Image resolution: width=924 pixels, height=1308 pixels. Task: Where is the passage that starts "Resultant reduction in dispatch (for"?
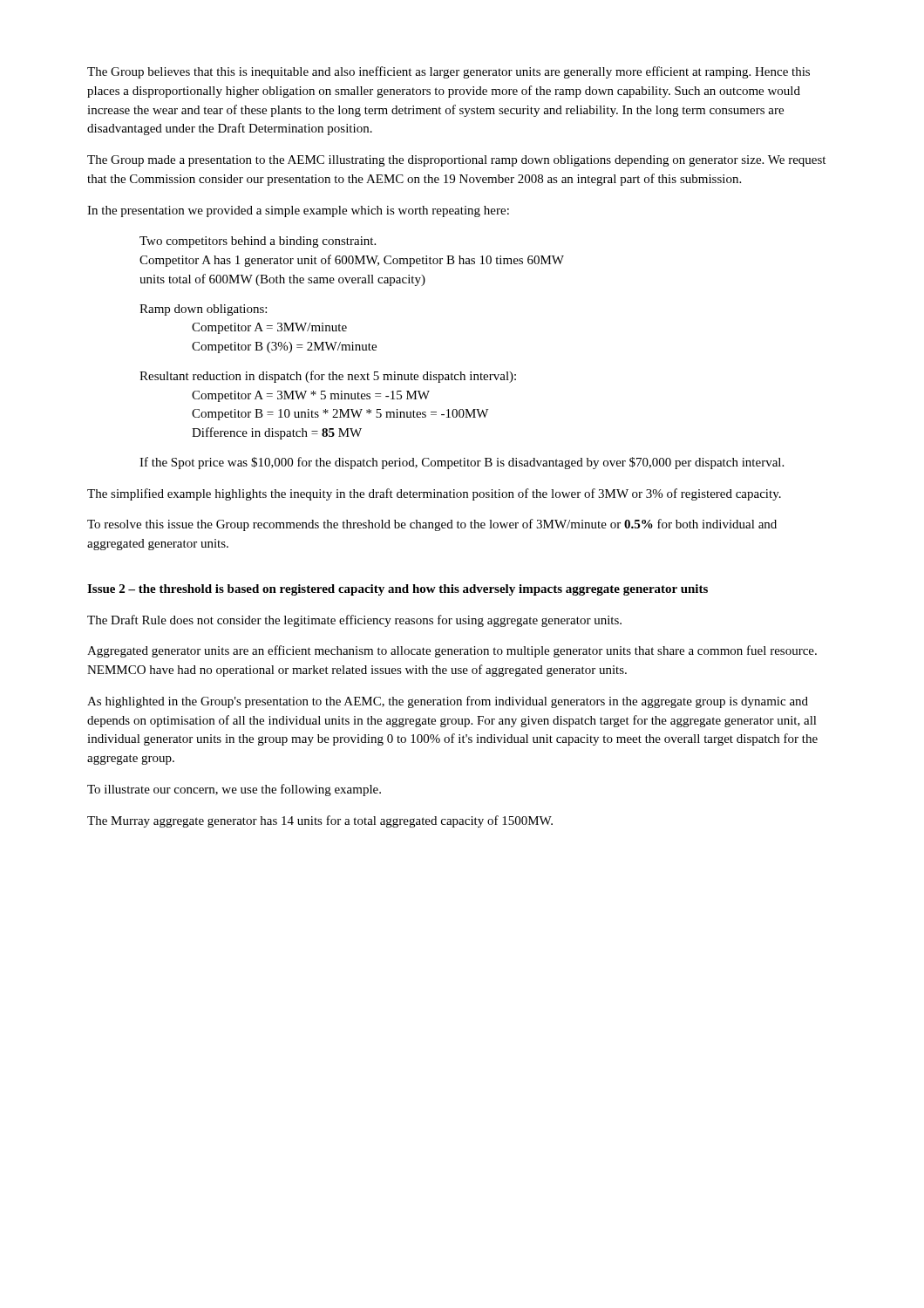point(328,406)
